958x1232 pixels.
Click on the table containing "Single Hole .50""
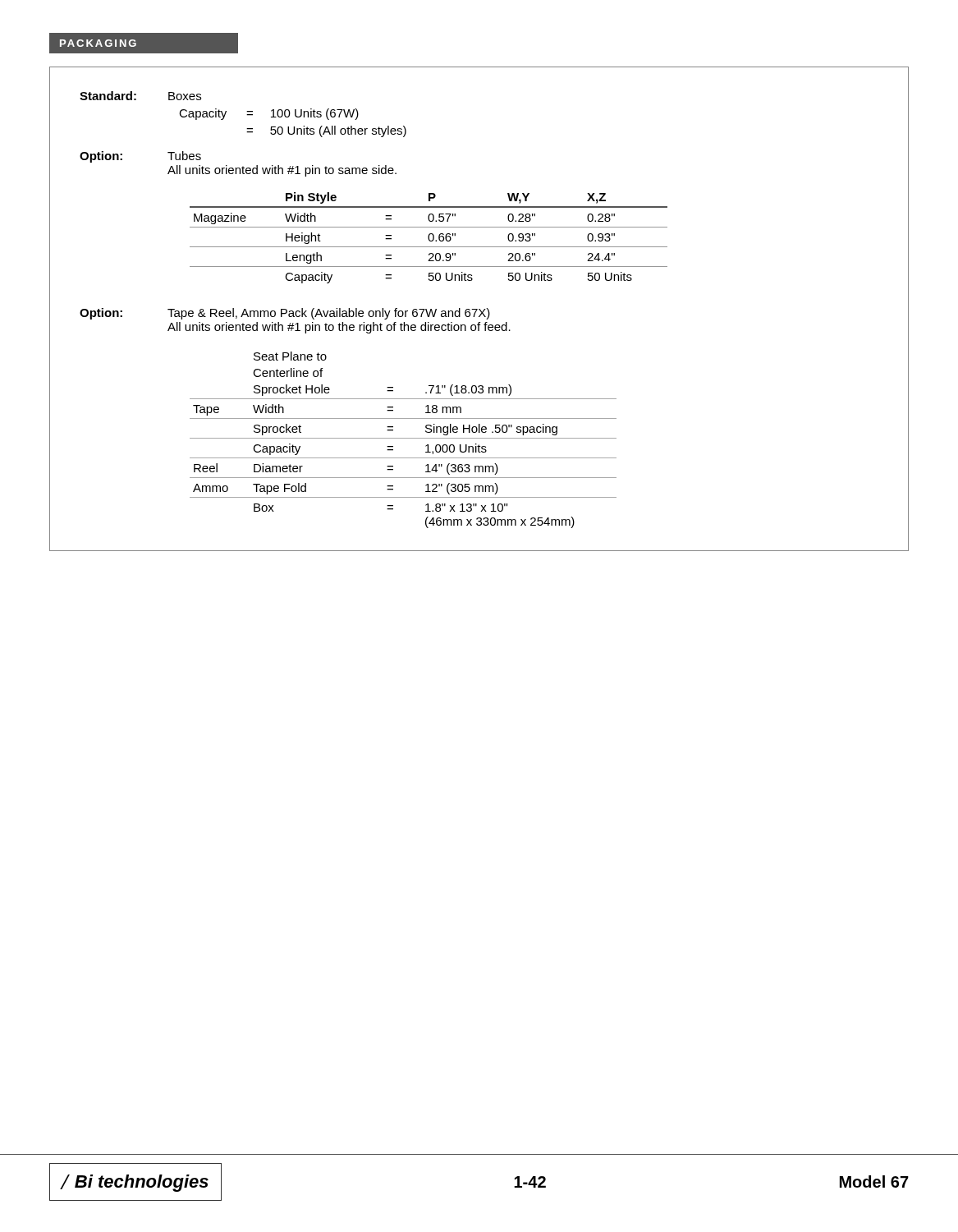[524, 439]
